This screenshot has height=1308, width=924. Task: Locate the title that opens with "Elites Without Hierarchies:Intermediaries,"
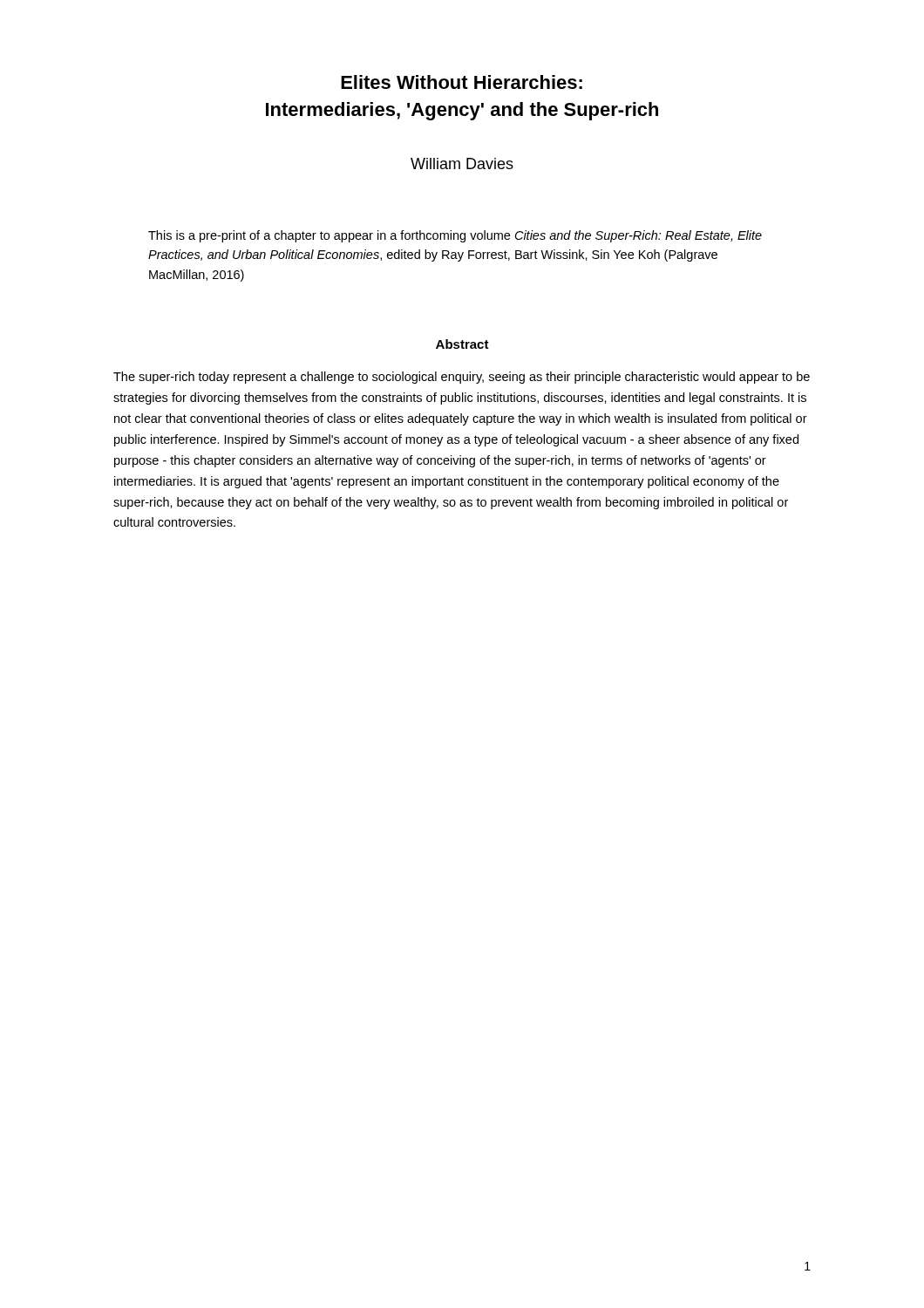click(462, 97)
